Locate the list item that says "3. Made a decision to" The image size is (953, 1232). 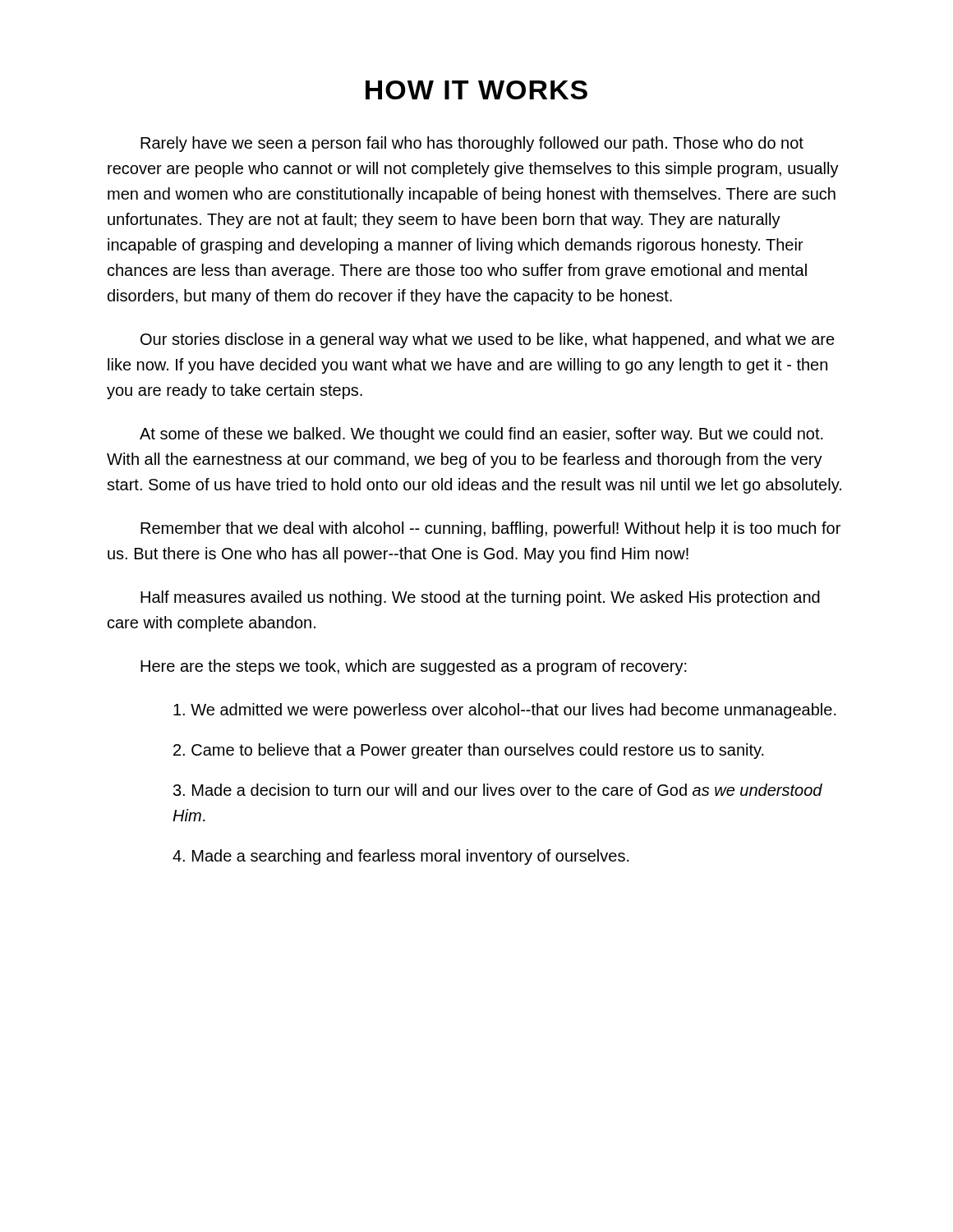(x=497, y=803)
